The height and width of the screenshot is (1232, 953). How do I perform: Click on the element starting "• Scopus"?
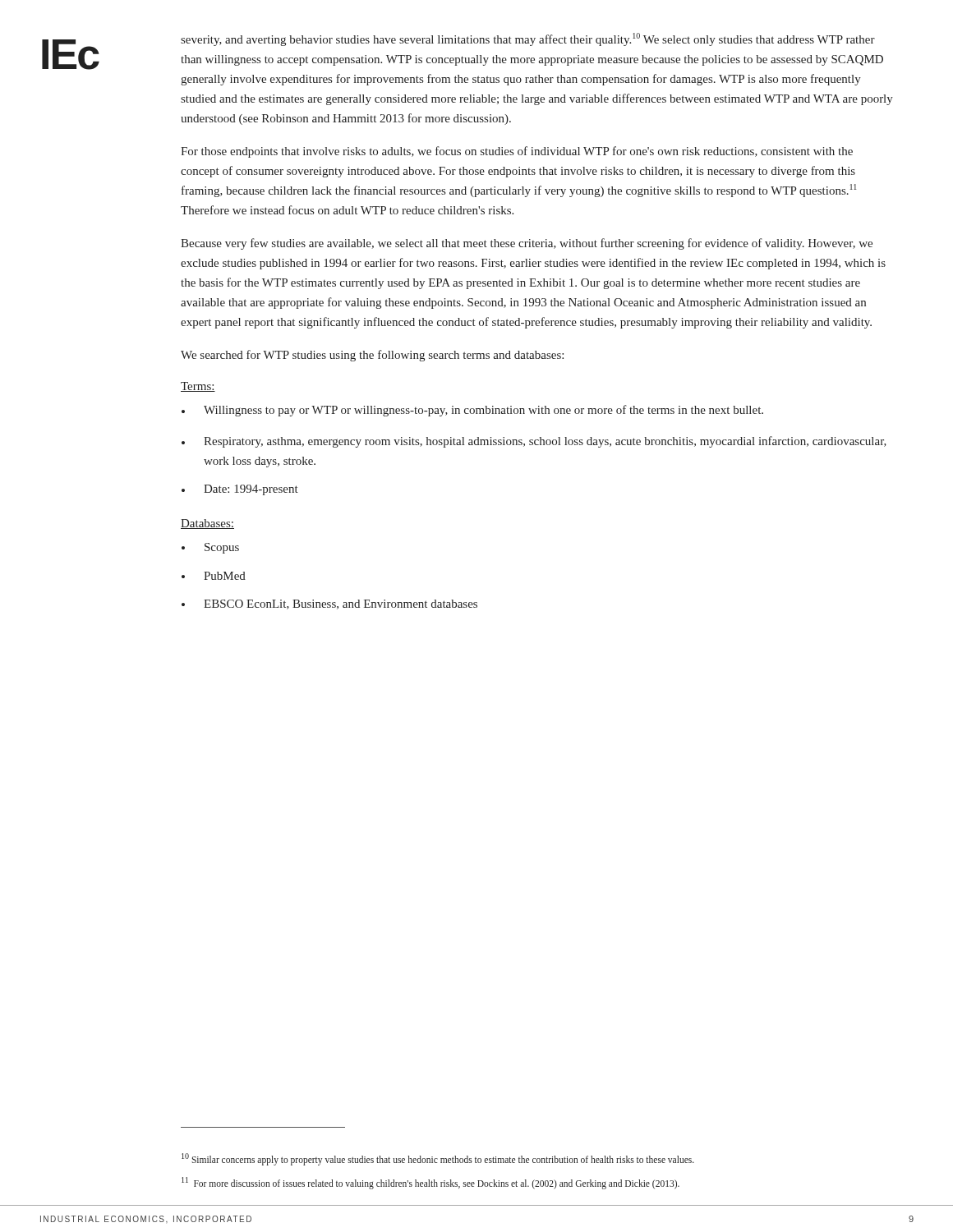[210, 549]
